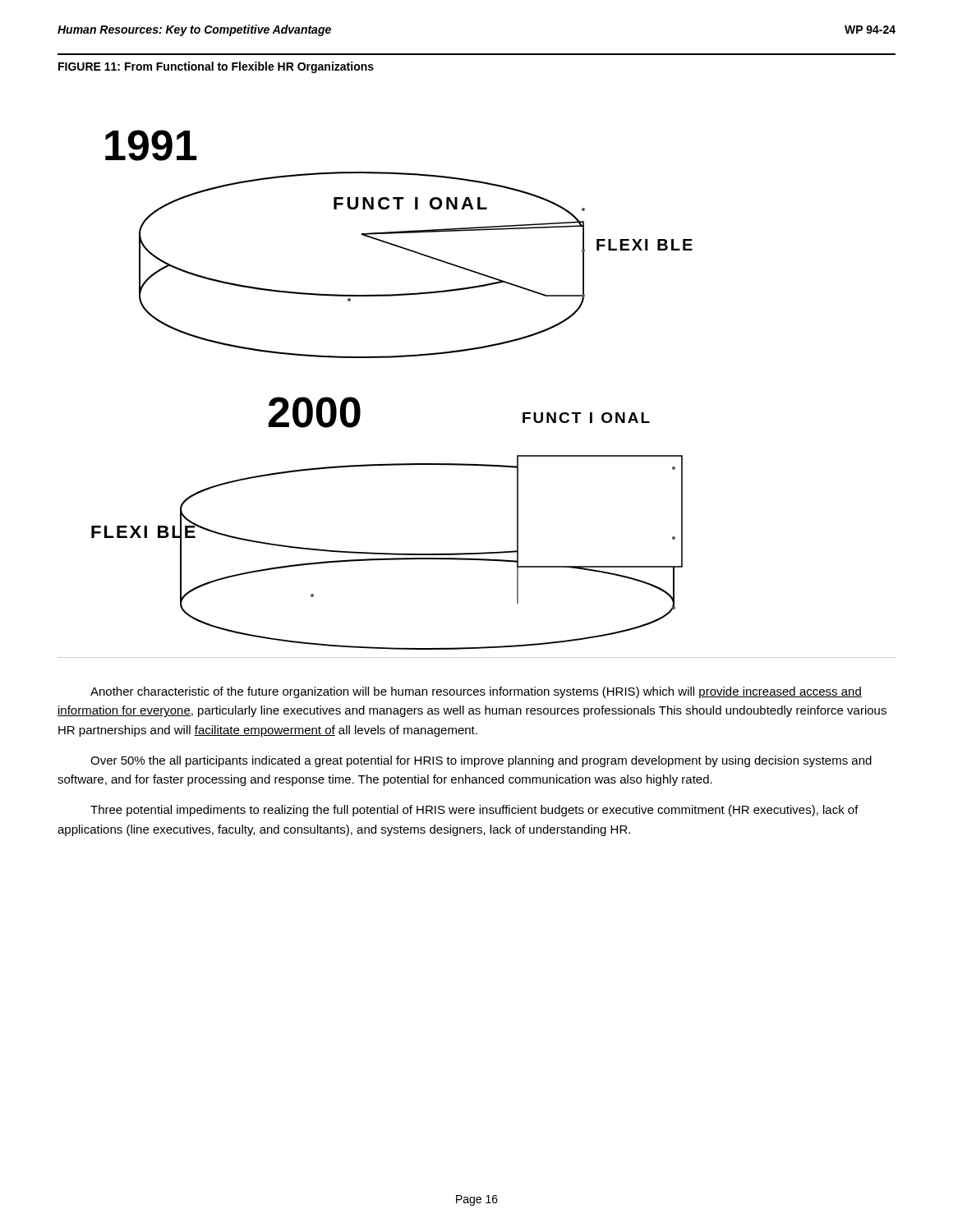Screen dimensions: 1232x953
Task: Locate a illustration
Action: (x=476, y=370)
